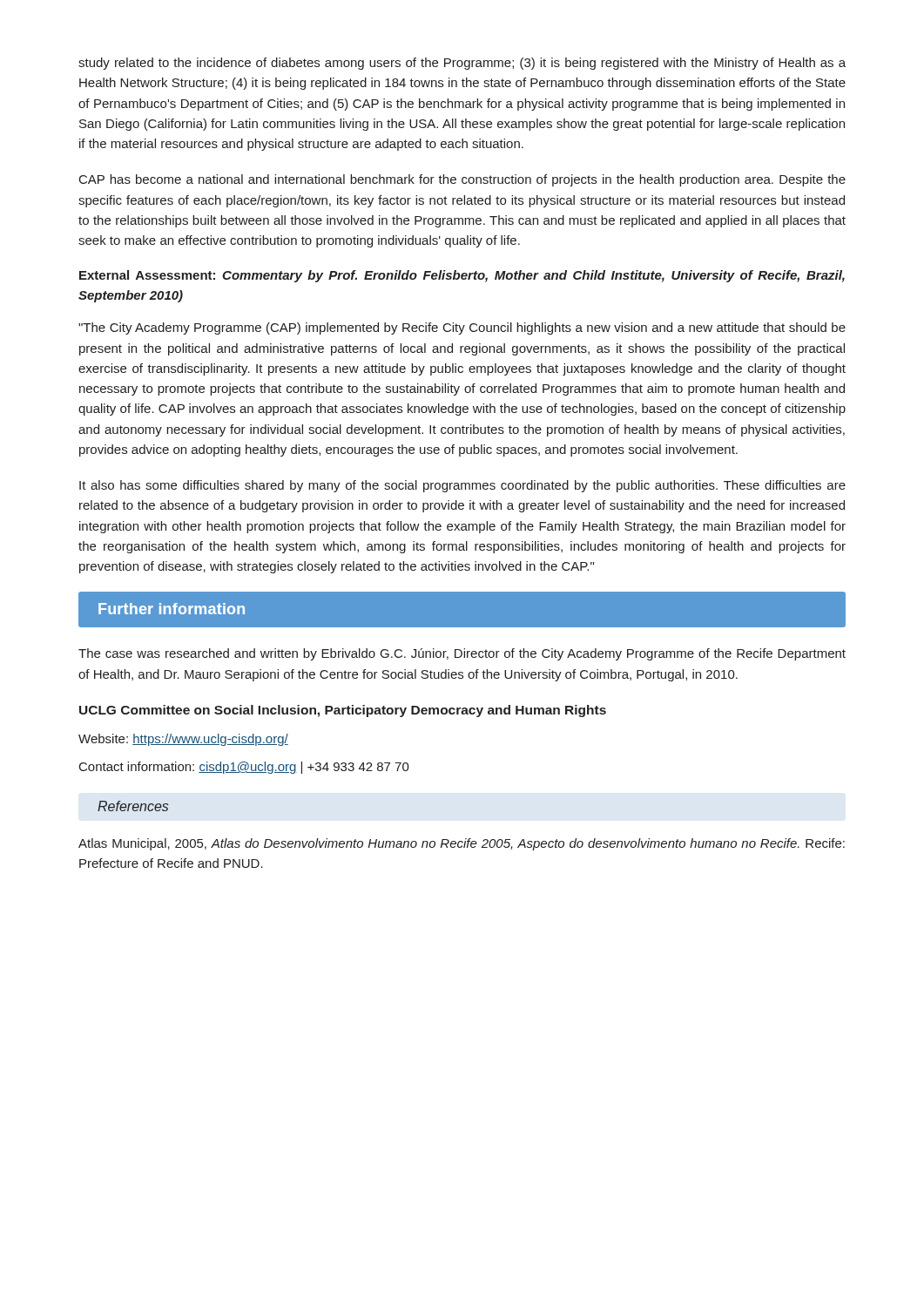
Task: Find the block on this page that starts "Contact information: cisdp1@uclg.org |"
Action: coord(244,768)
